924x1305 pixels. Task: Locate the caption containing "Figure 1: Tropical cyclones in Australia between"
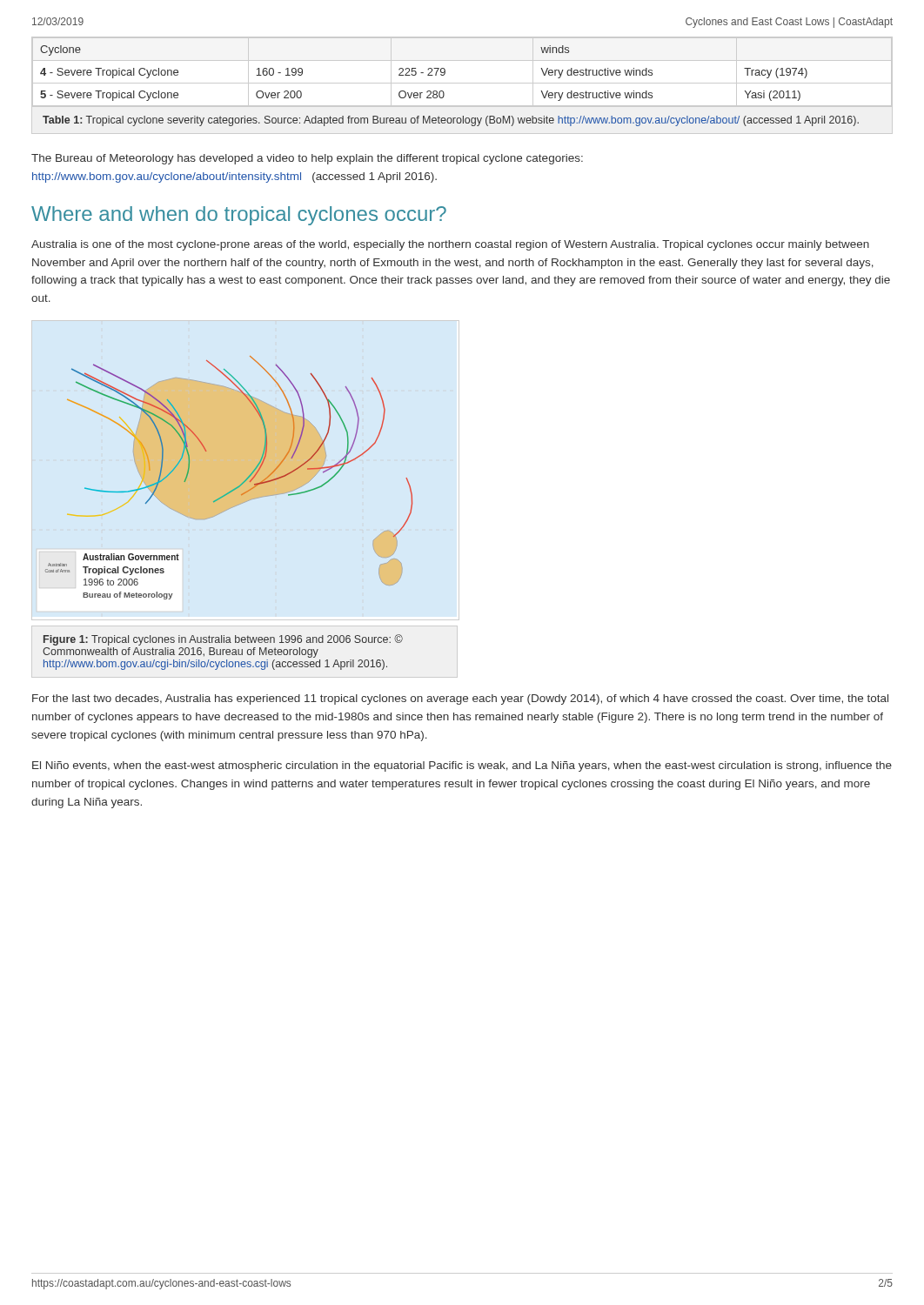pos(223,652)
